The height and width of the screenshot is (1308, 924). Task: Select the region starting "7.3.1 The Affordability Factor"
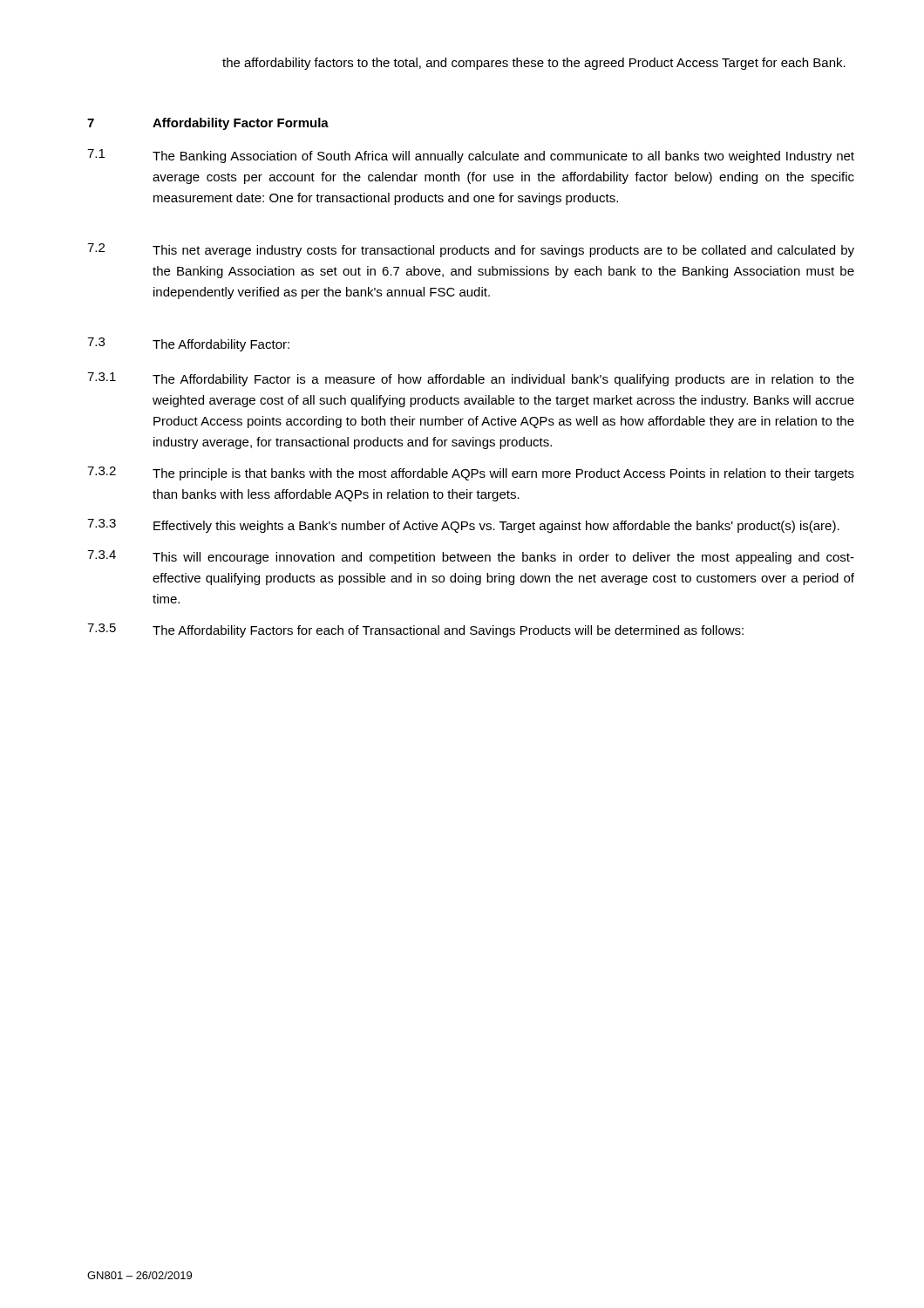(471, 411)
